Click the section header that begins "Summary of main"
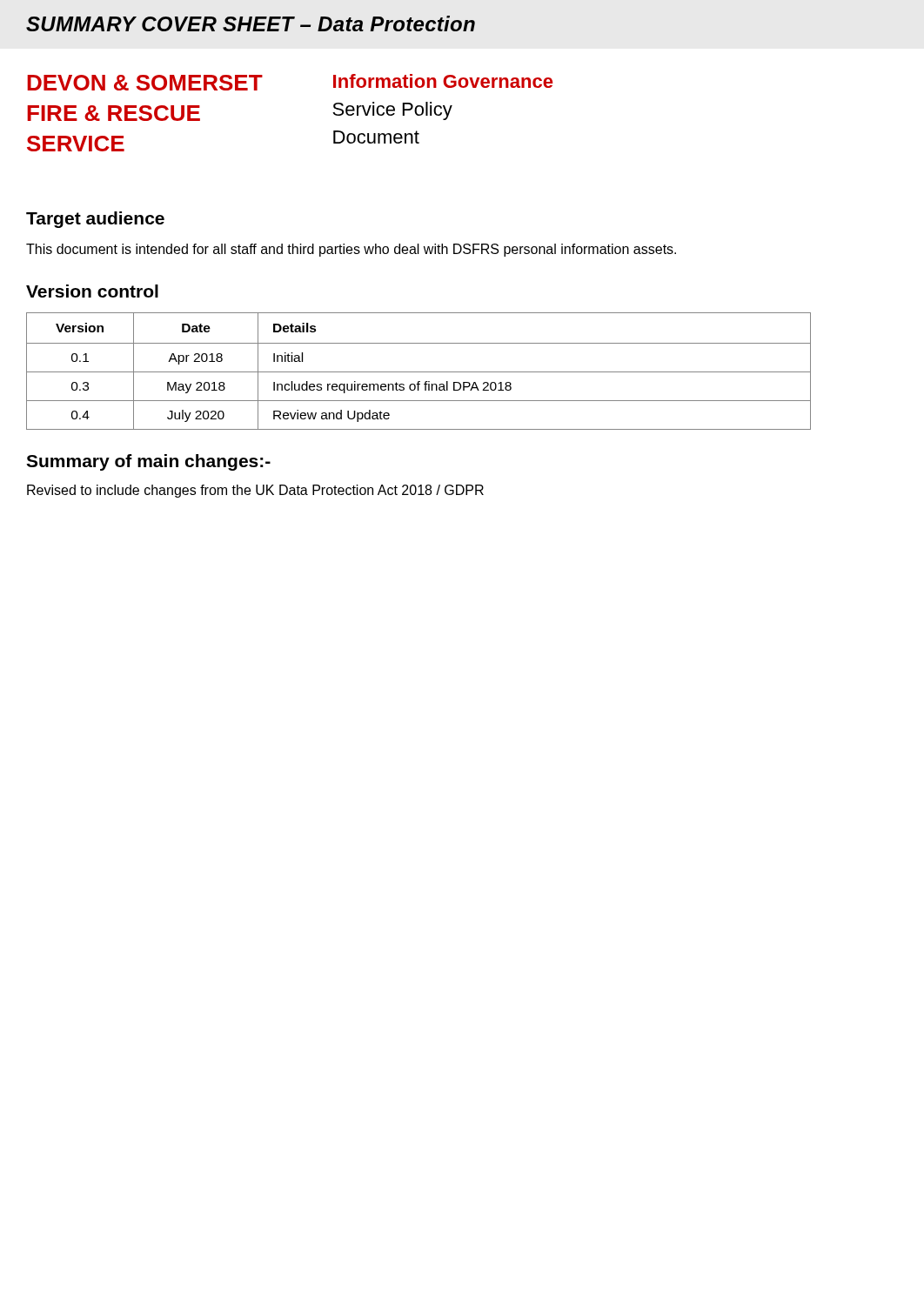Screen dimensions: 1305x924 point(148,461)
